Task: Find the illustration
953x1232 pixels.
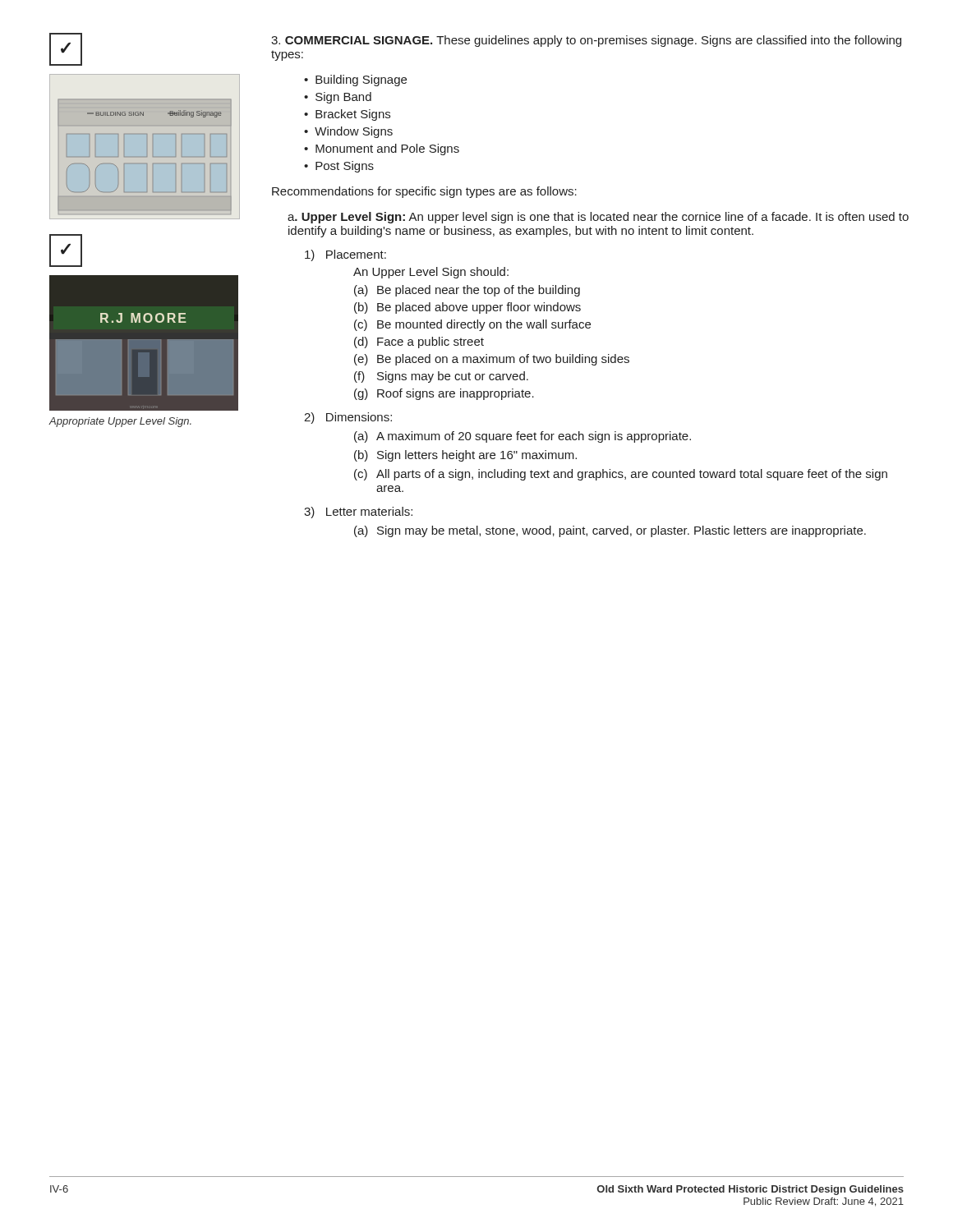Action: [x=148, y=126]
